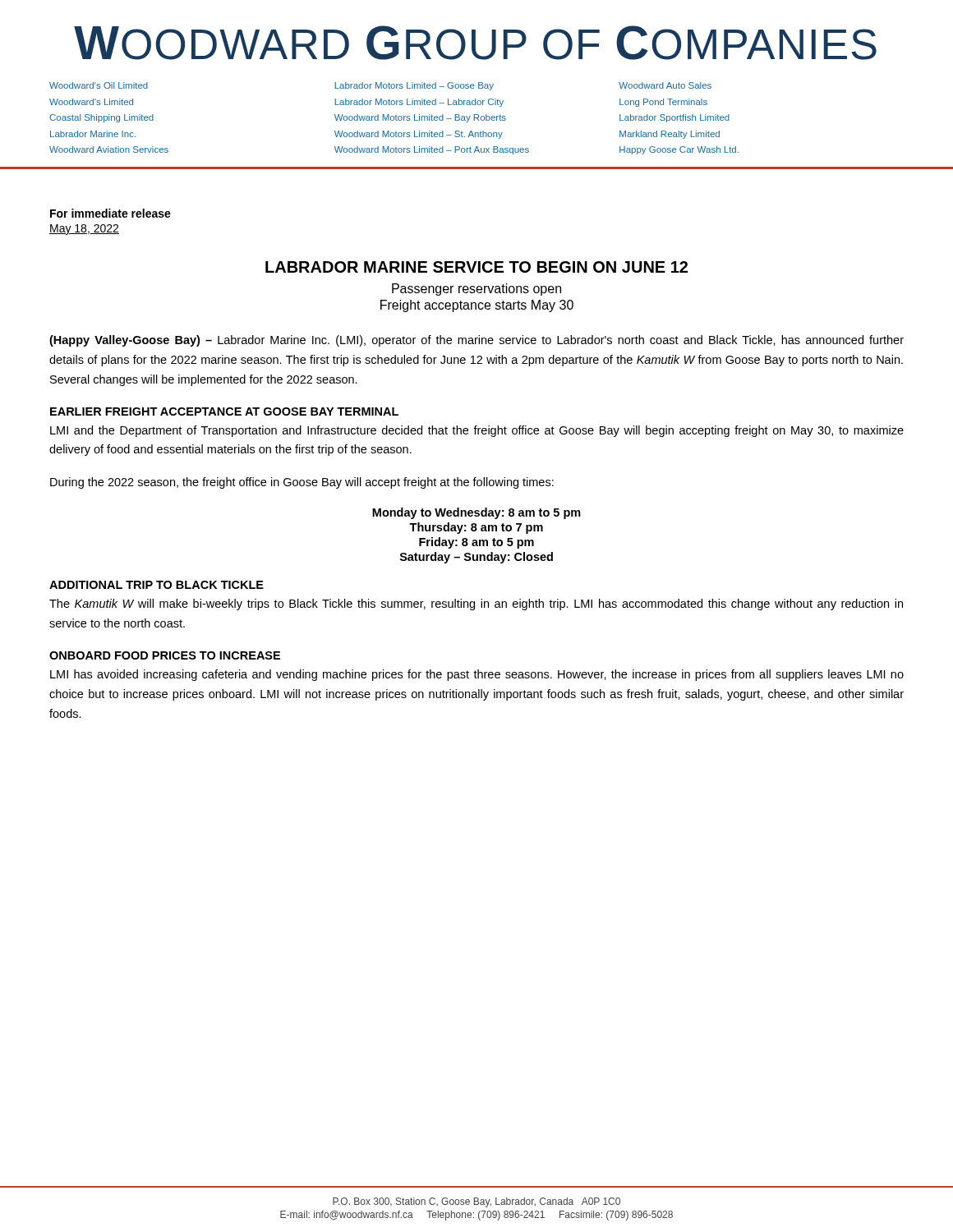Point to the region starting "Monday to Wednesday:"
The height and width of the screenshot is (1232, 953).
click(476, 535)
